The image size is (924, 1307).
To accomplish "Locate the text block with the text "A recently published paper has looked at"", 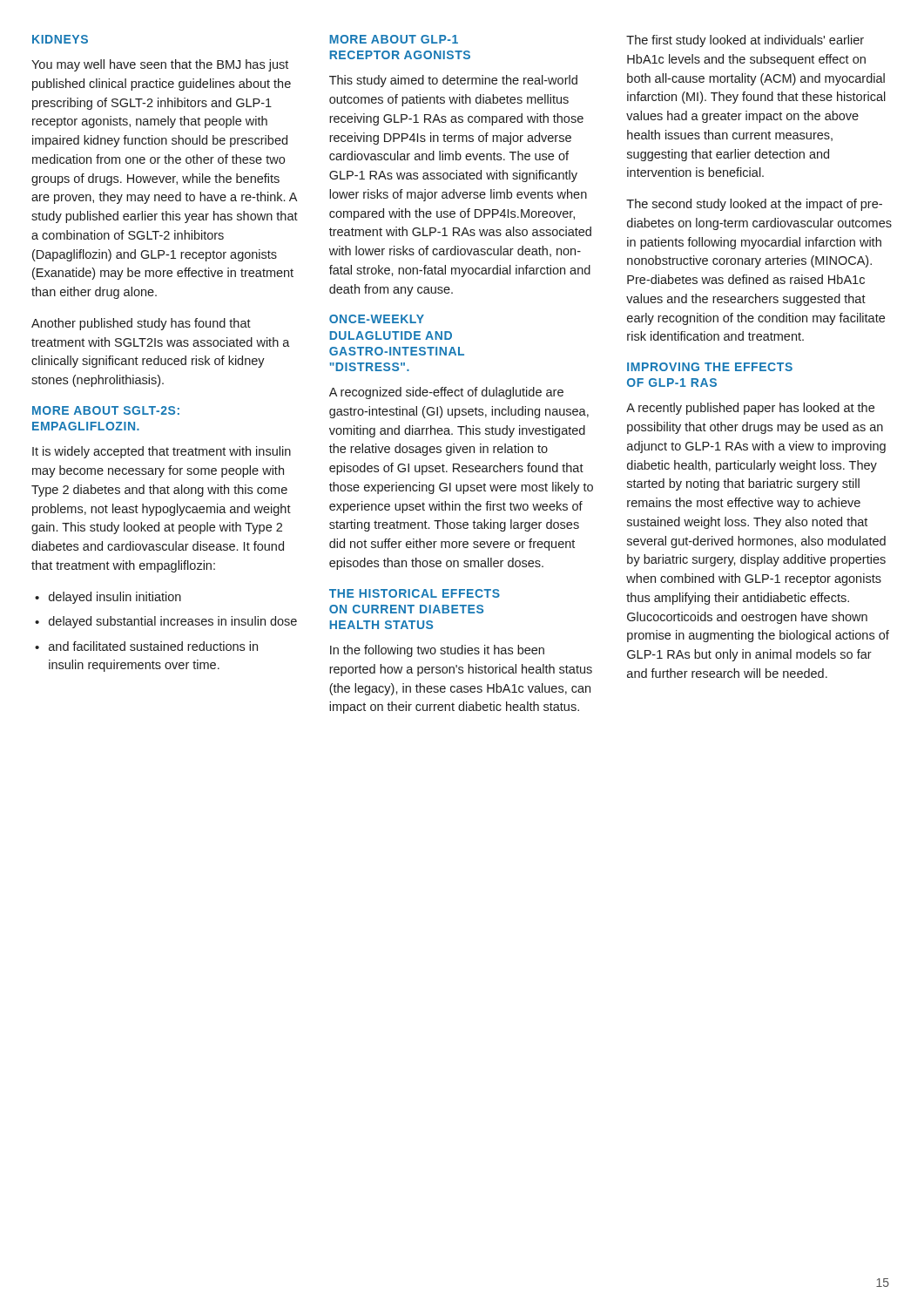I will point(758,541).
